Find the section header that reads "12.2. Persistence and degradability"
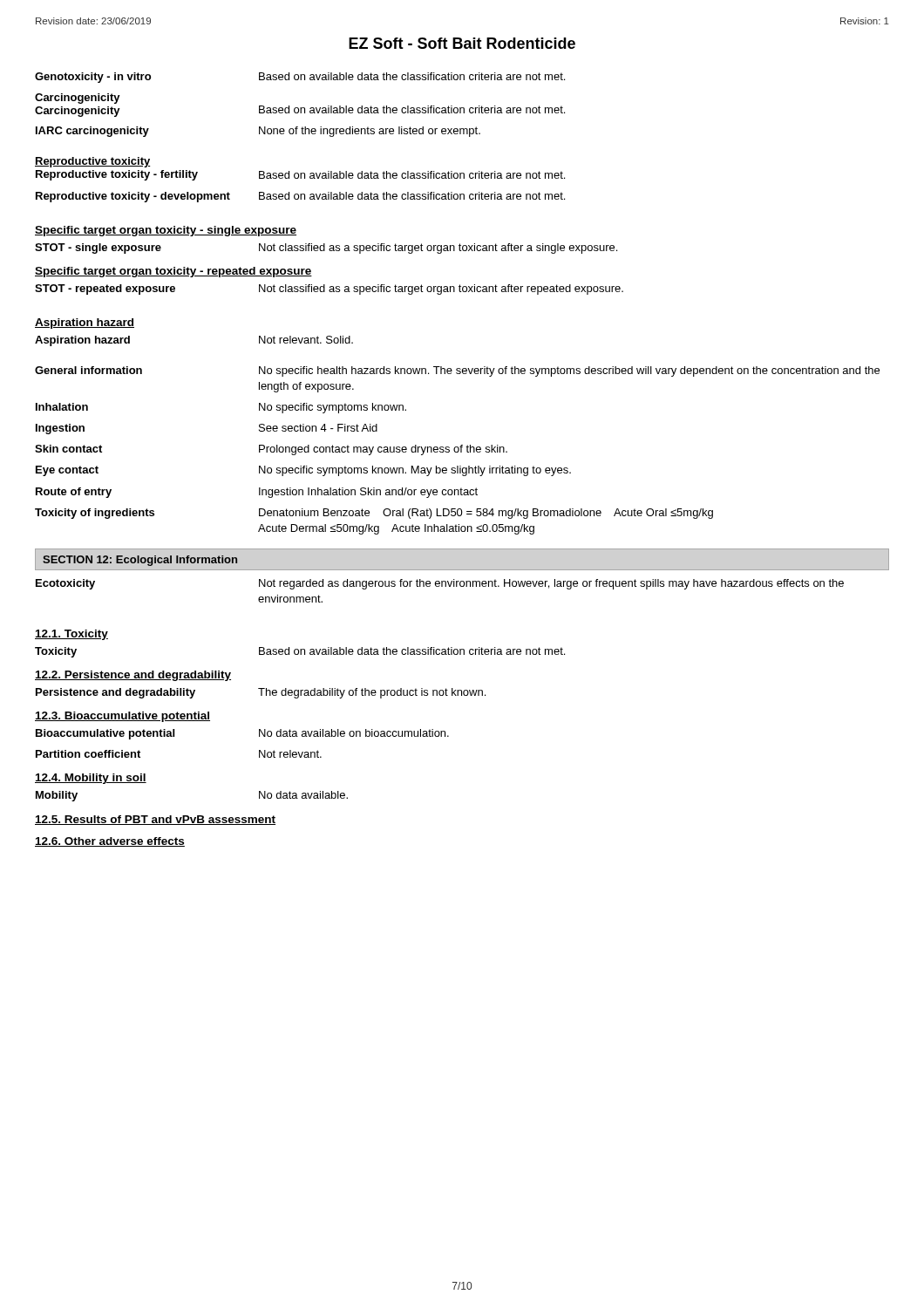The width and height of the screenshot is (924, 1308). pos(133,674)
